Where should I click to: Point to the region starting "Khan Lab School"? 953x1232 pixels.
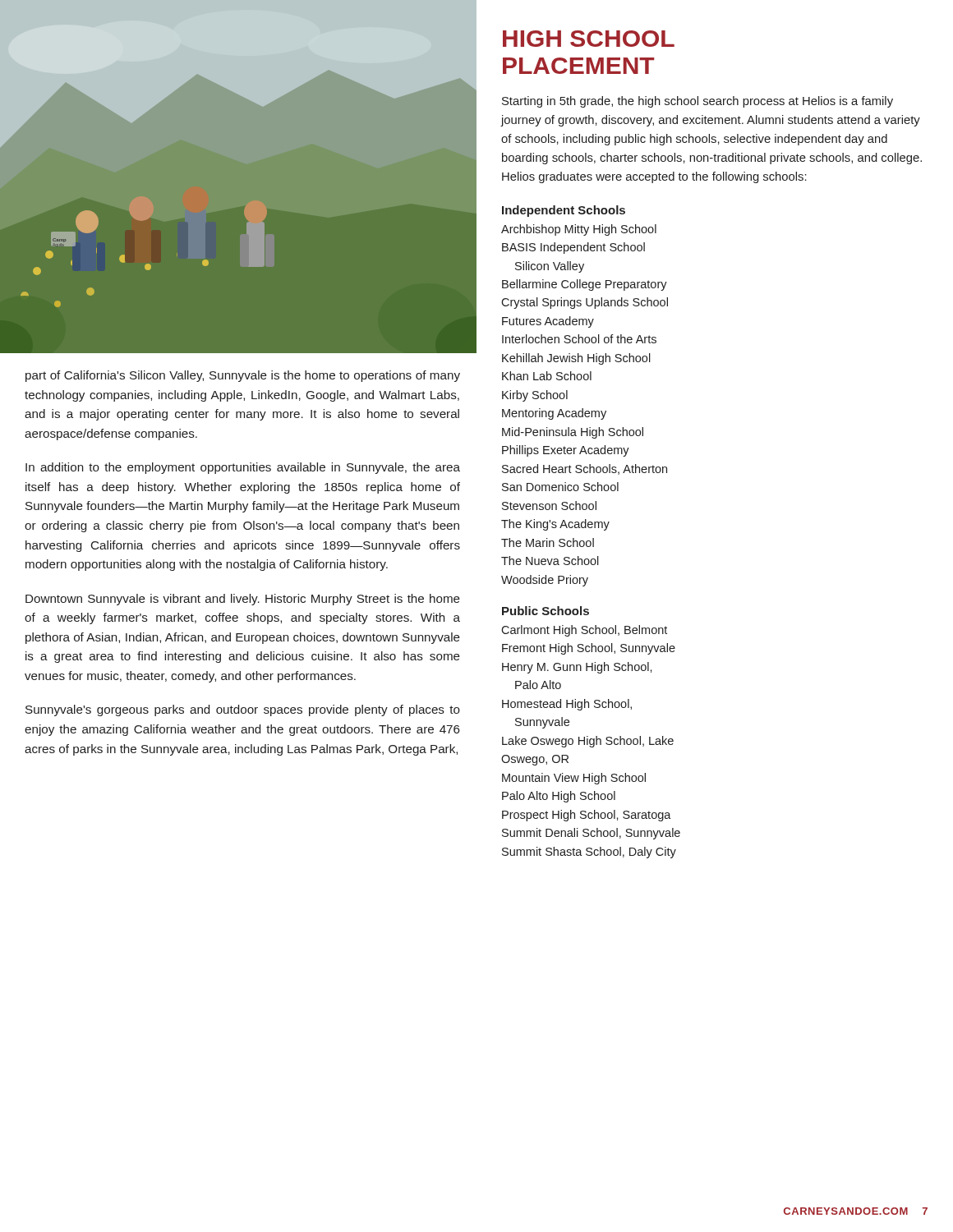click(547, 376)
